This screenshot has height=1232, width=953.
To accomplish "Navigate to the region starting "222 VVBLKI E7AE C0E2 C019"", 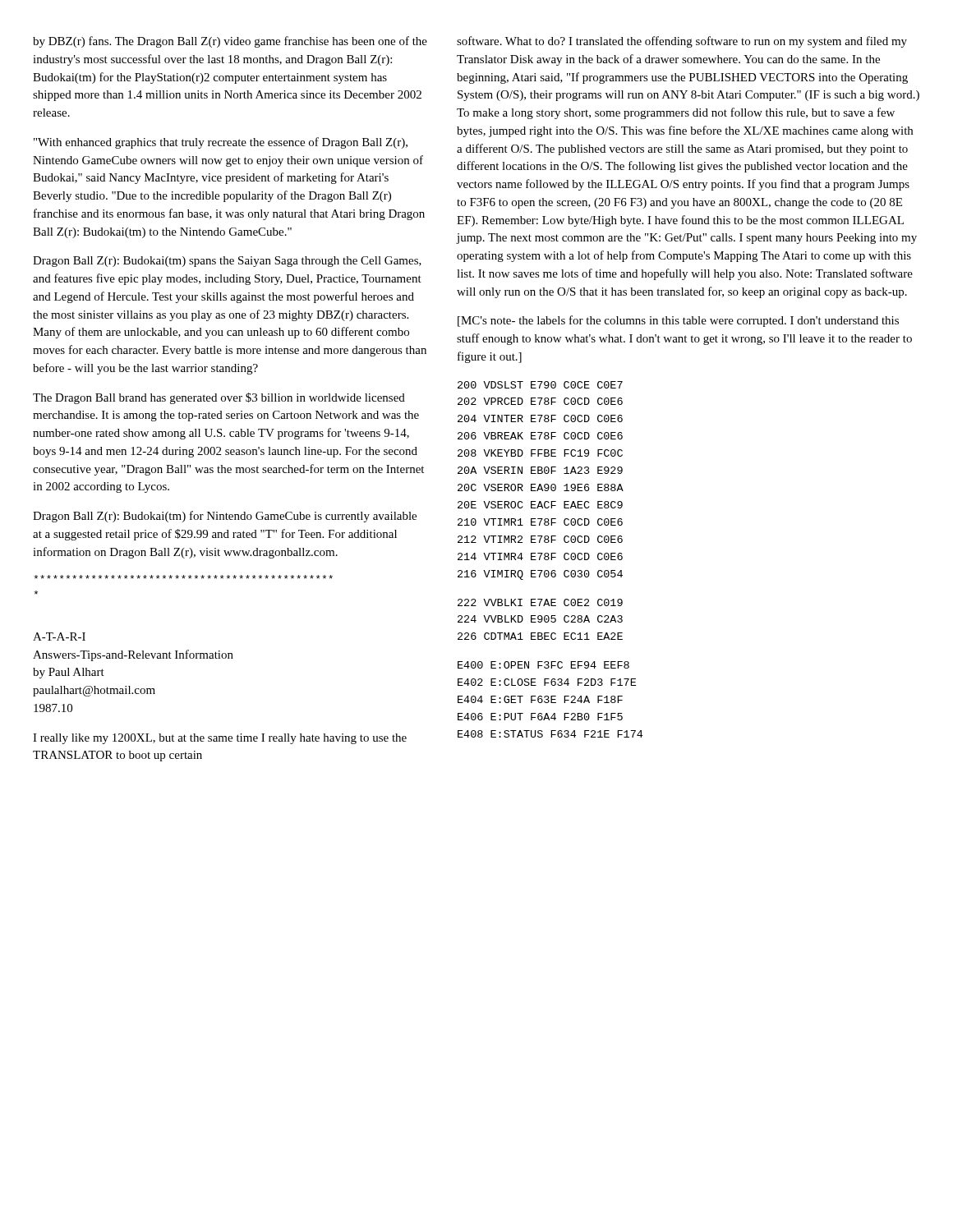I will [540, 620].
